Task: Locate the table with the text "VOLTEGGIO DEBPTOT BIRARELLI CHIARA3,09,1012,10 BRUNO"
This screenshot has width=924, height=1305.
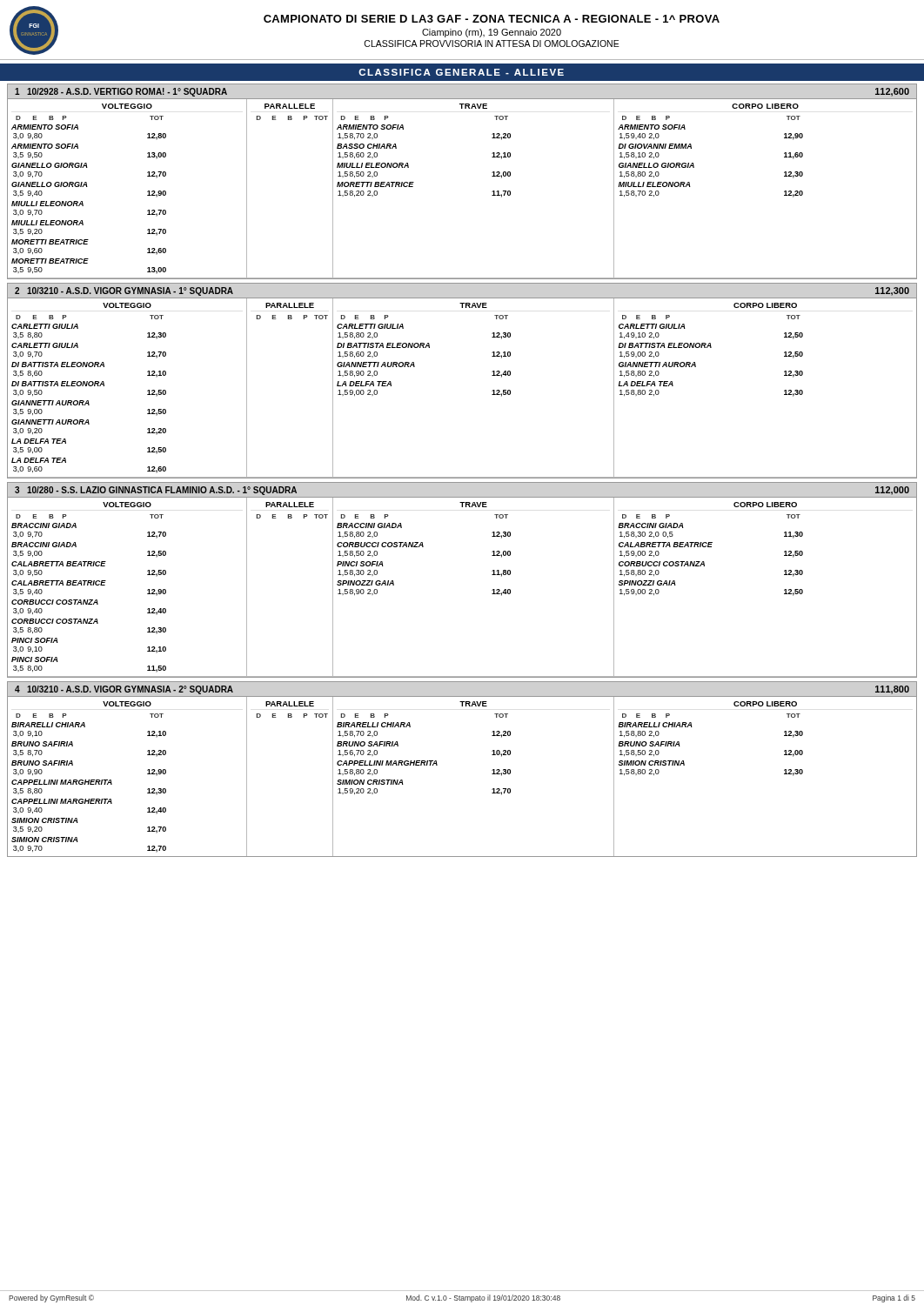Action: [x=462, y=776]
